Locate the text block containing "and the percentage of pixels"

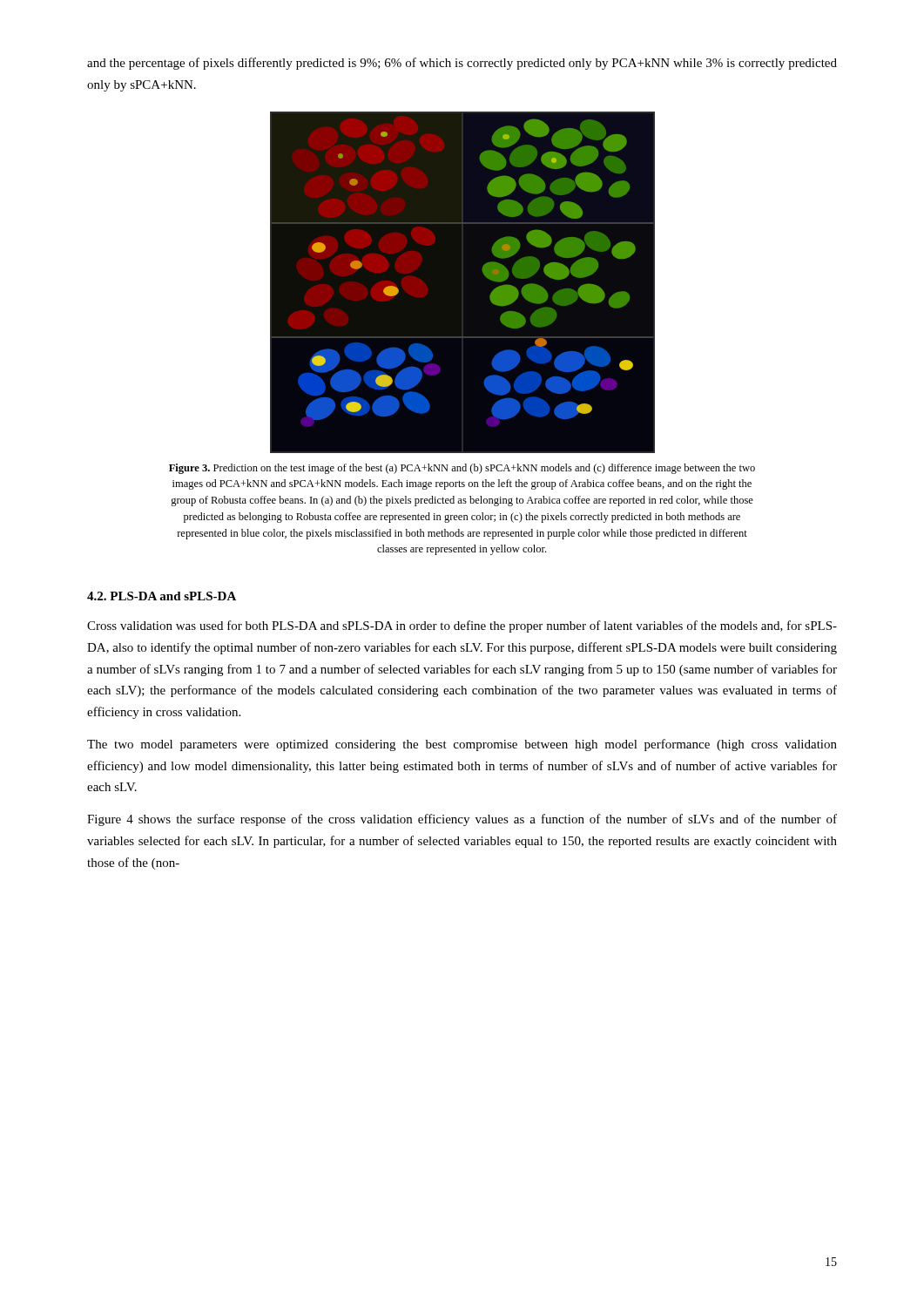click(x=462, y=74)
